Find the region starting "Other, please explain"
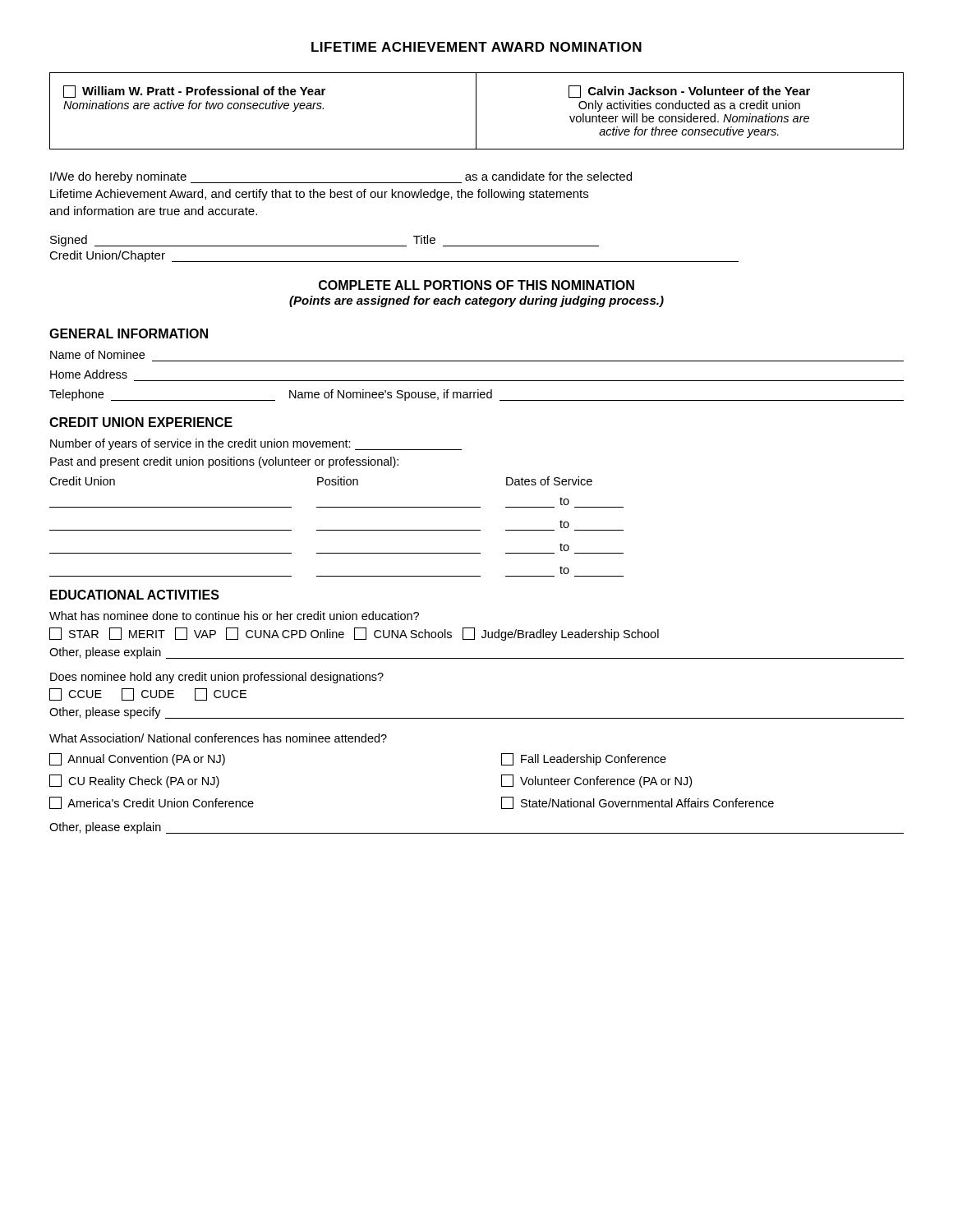This screenshot has height=1232, width=953. 476,652
